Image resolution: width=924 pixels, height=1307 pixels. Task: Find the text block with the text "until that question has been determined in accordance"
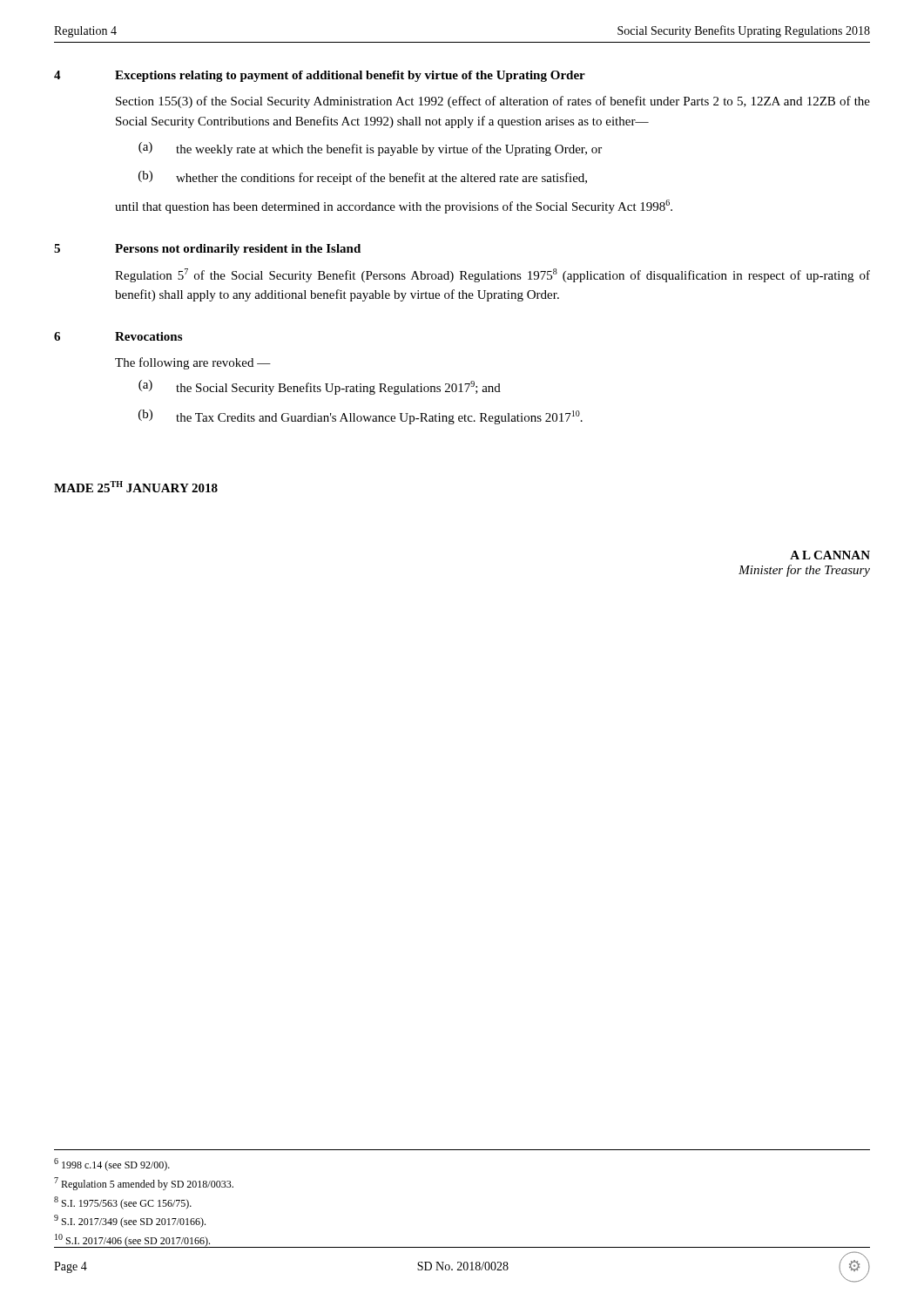(x=492, y=206)
